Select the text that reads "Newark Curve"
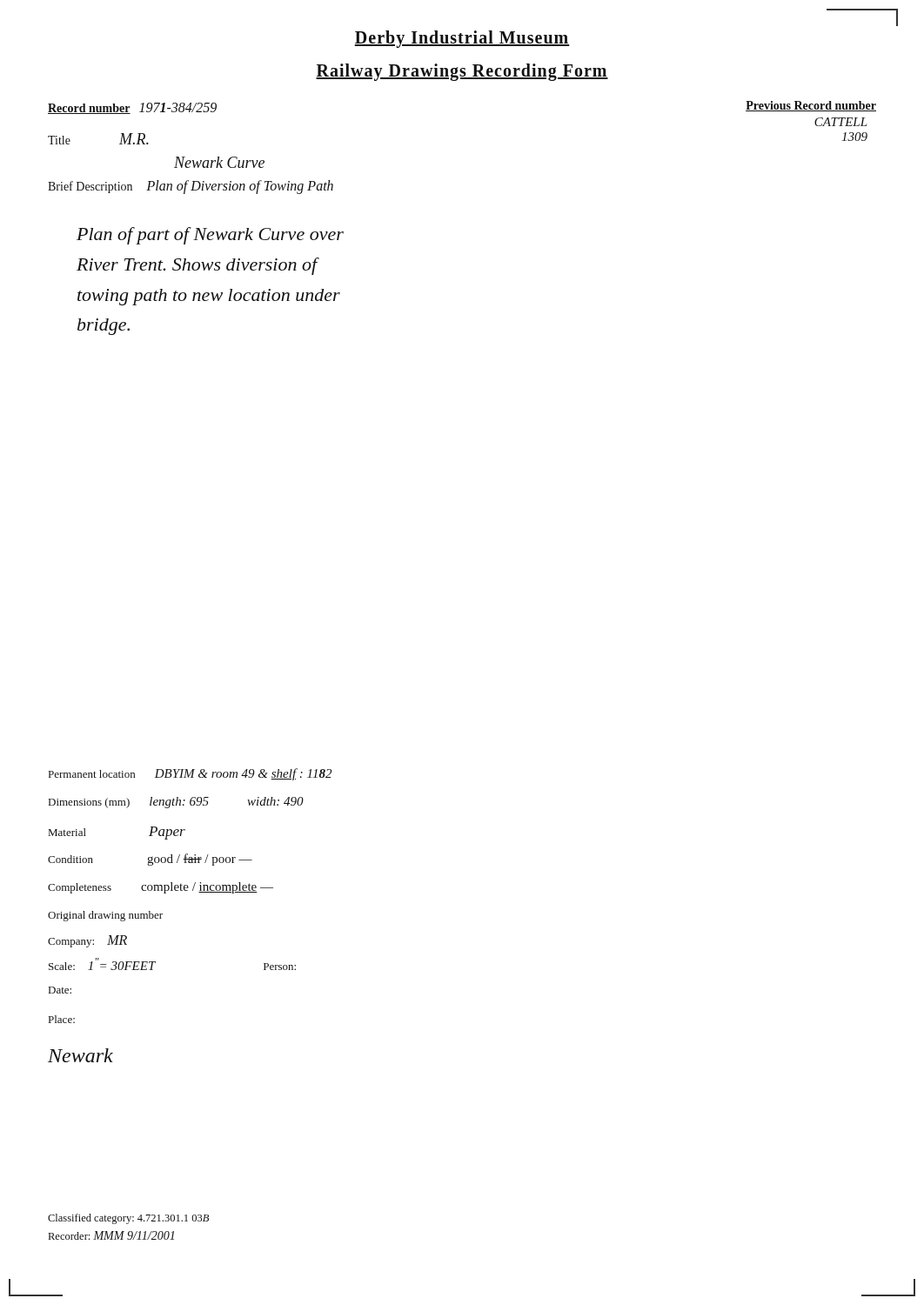This screenshot has height=1305, width=924. click(x=219, y=163)
